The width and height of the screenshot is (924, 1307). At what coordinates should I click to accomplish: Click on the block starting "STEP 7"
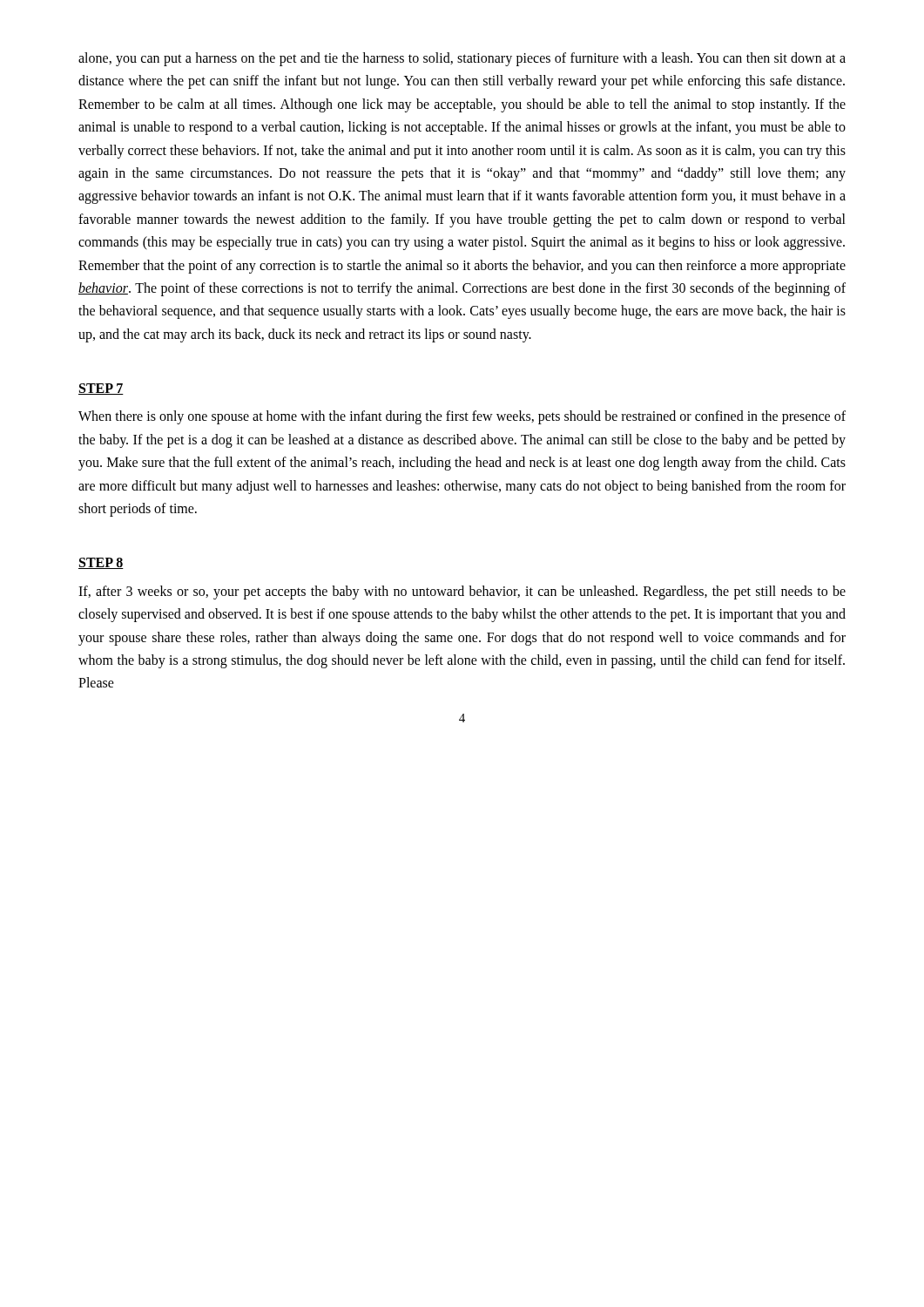(101, 388)
